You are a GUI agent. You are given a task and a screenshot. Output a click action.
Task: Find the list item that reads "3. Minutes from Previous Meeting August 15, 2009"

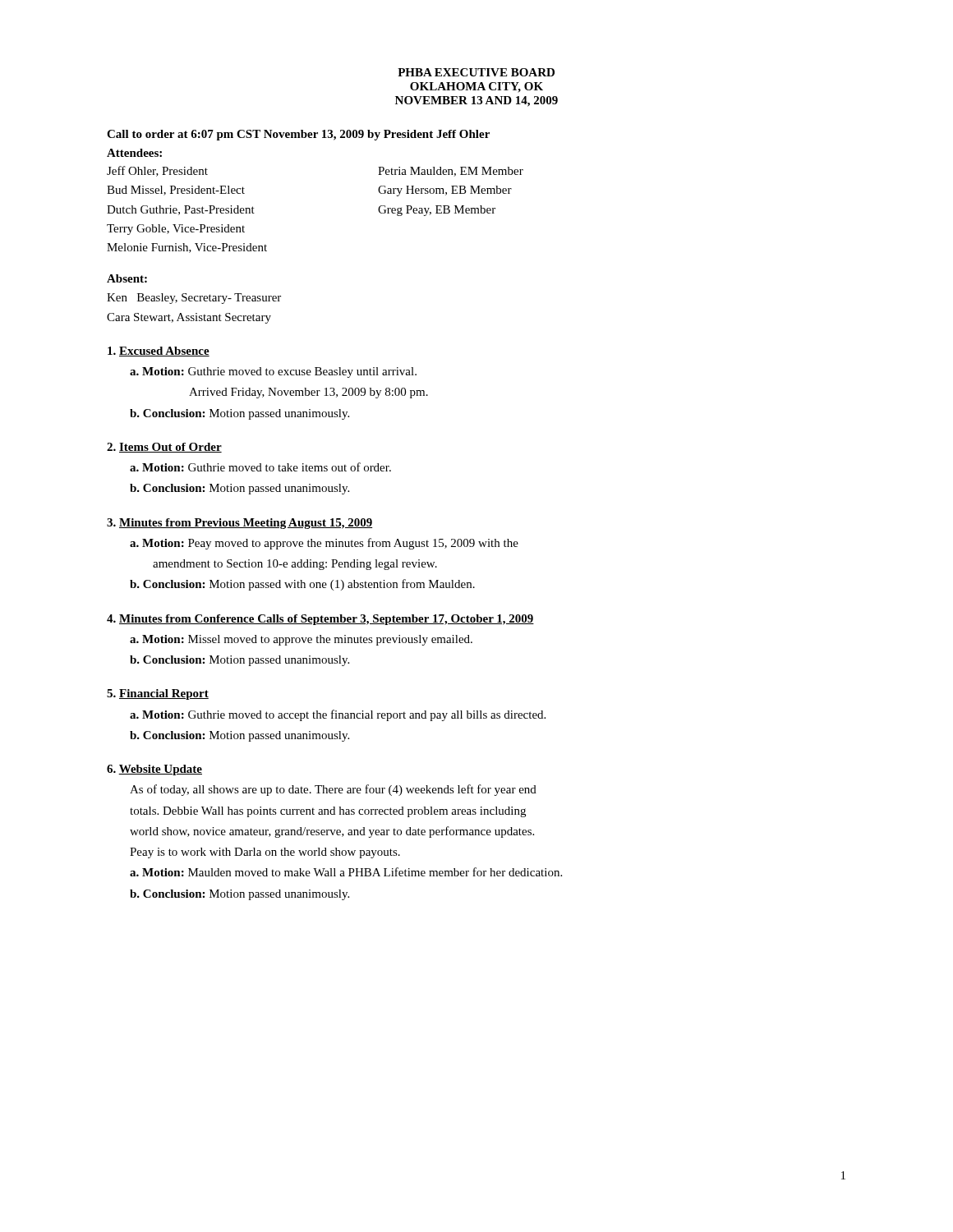pyautogui.click(x=476, y=554)
